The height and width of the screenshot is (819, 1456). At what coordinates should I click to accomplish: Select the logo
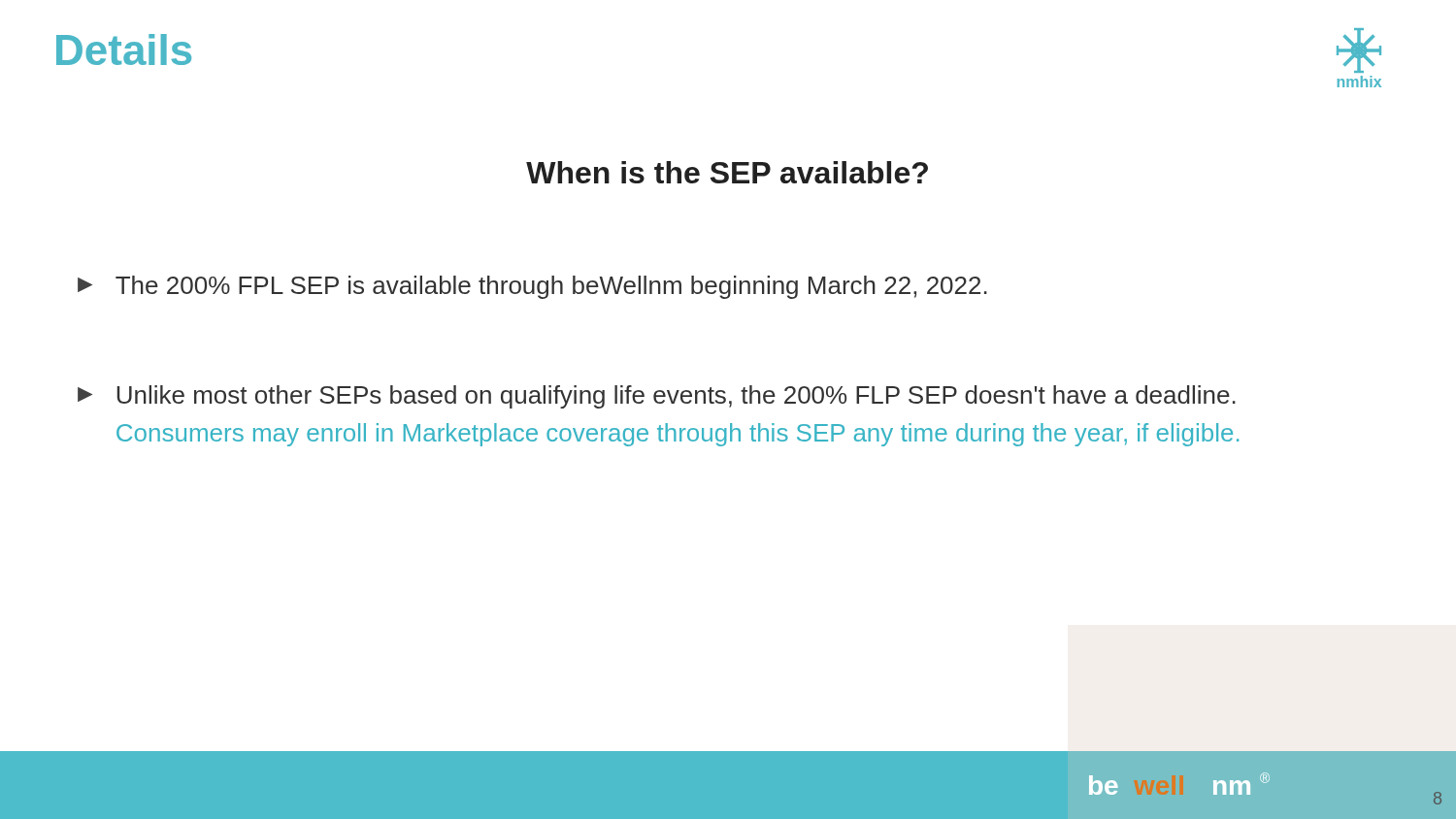[1359, 58]
